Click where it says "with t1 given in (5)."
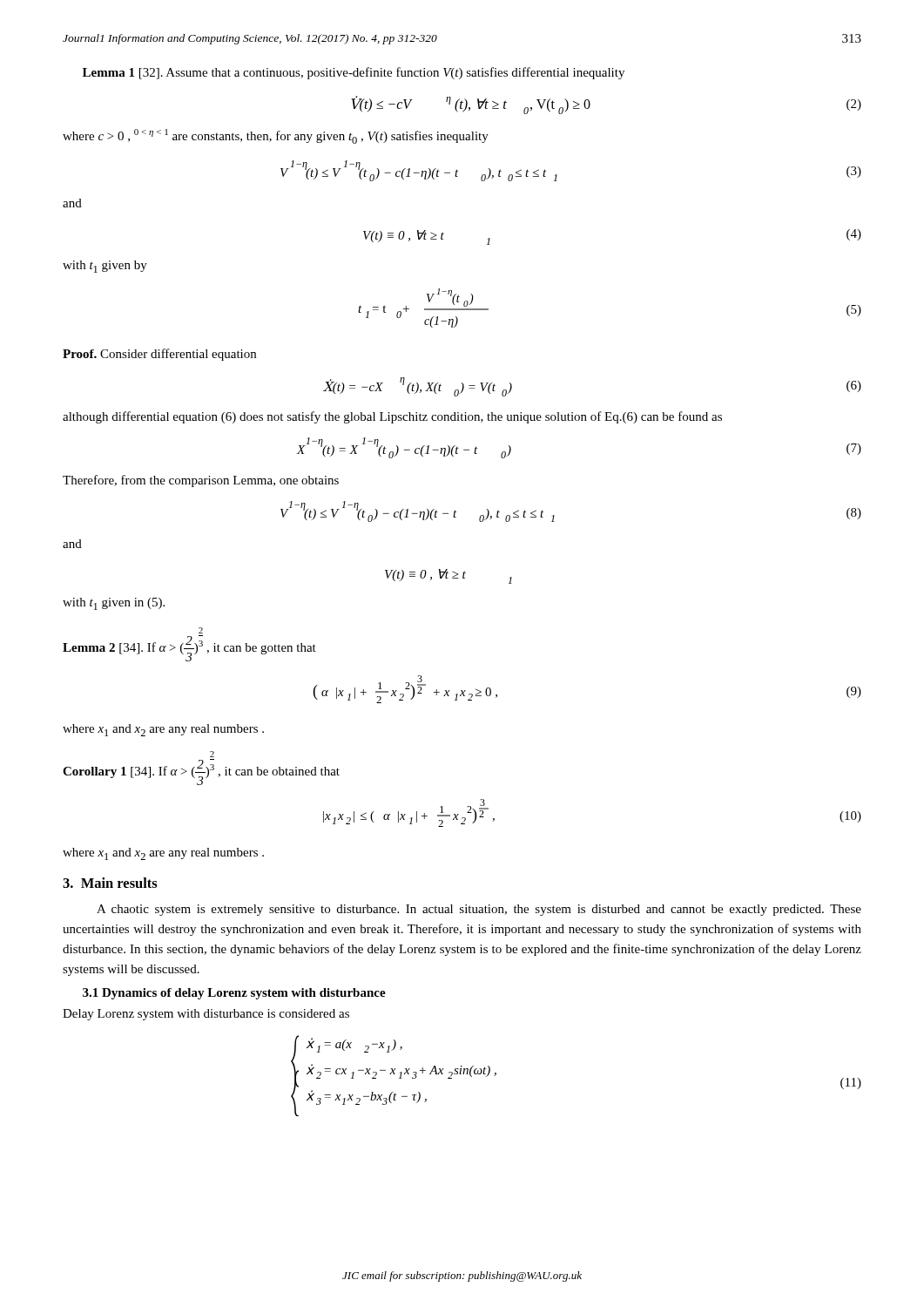 (x=114, y=604)
